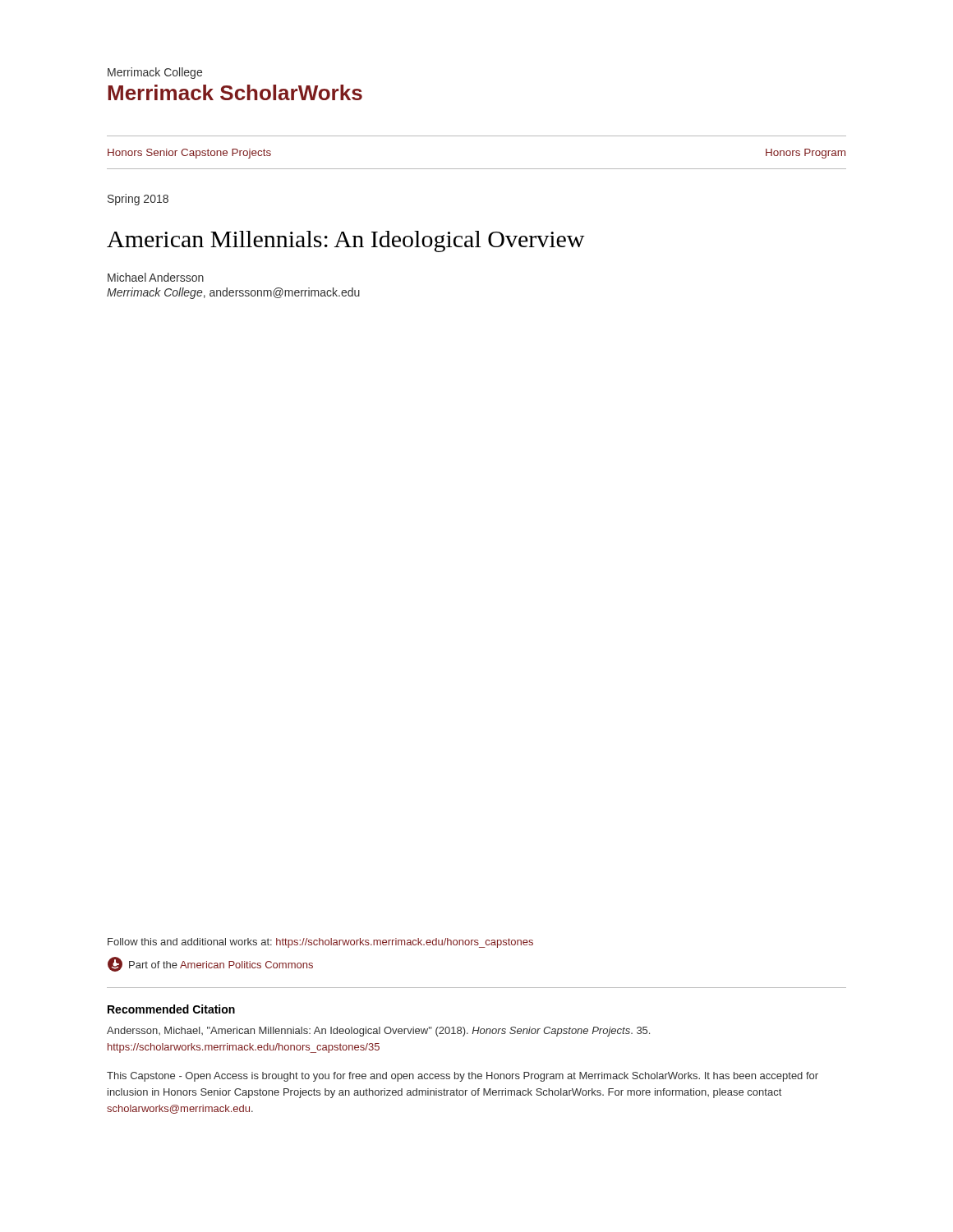Locate the block starting "This Capstone - Open Access is brought"
The image size is (953, 1232).
pos(463,1092)
